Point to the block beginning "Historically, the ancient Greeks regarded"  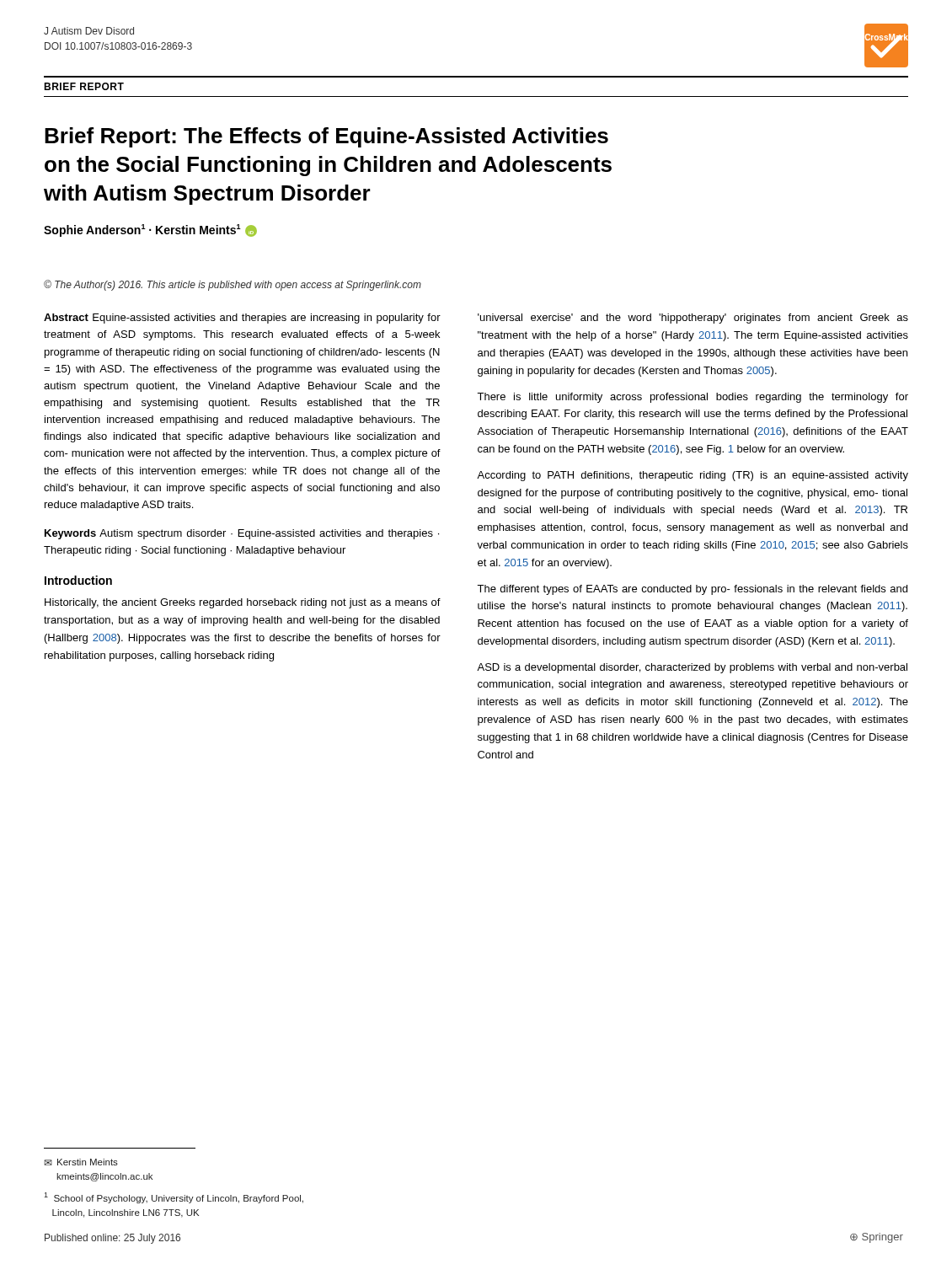[x=242, y=629]
